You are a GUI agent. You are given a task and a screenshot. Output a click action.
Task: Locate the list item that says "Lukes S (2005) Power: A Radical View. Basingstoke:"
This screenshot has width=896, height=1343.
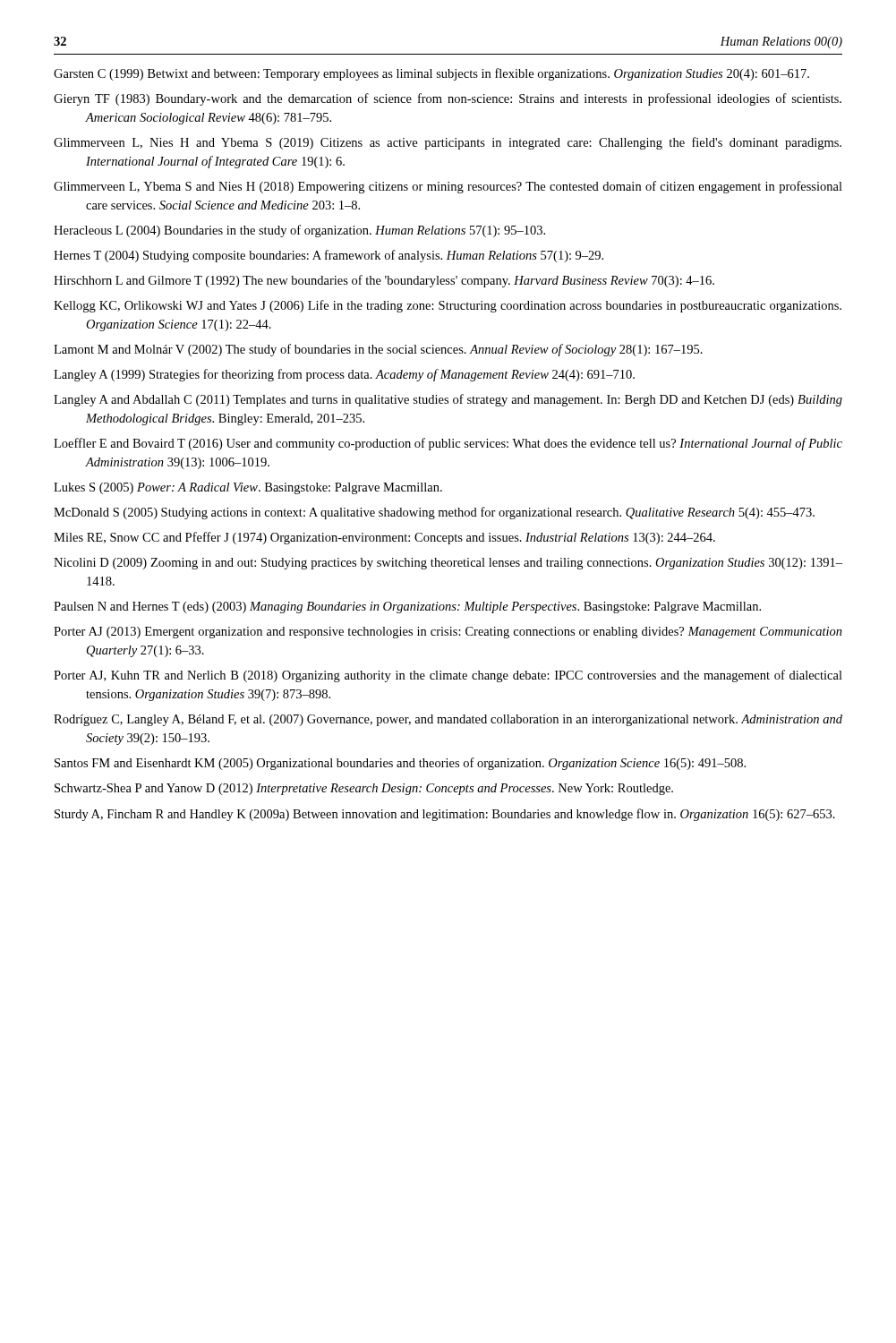248,487
